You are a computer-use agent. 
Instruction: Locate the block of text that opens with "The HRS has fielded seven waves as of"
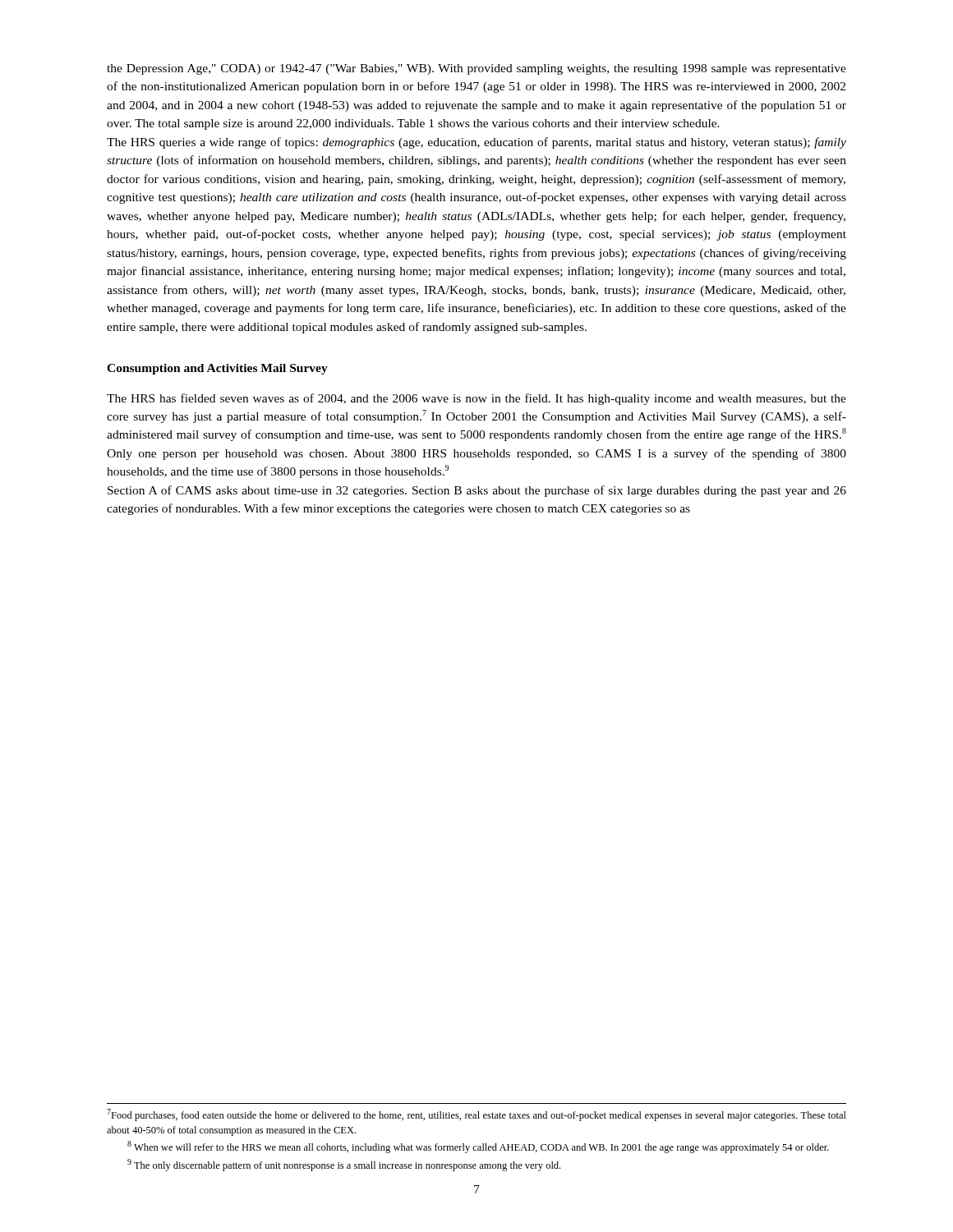point(476,435)
